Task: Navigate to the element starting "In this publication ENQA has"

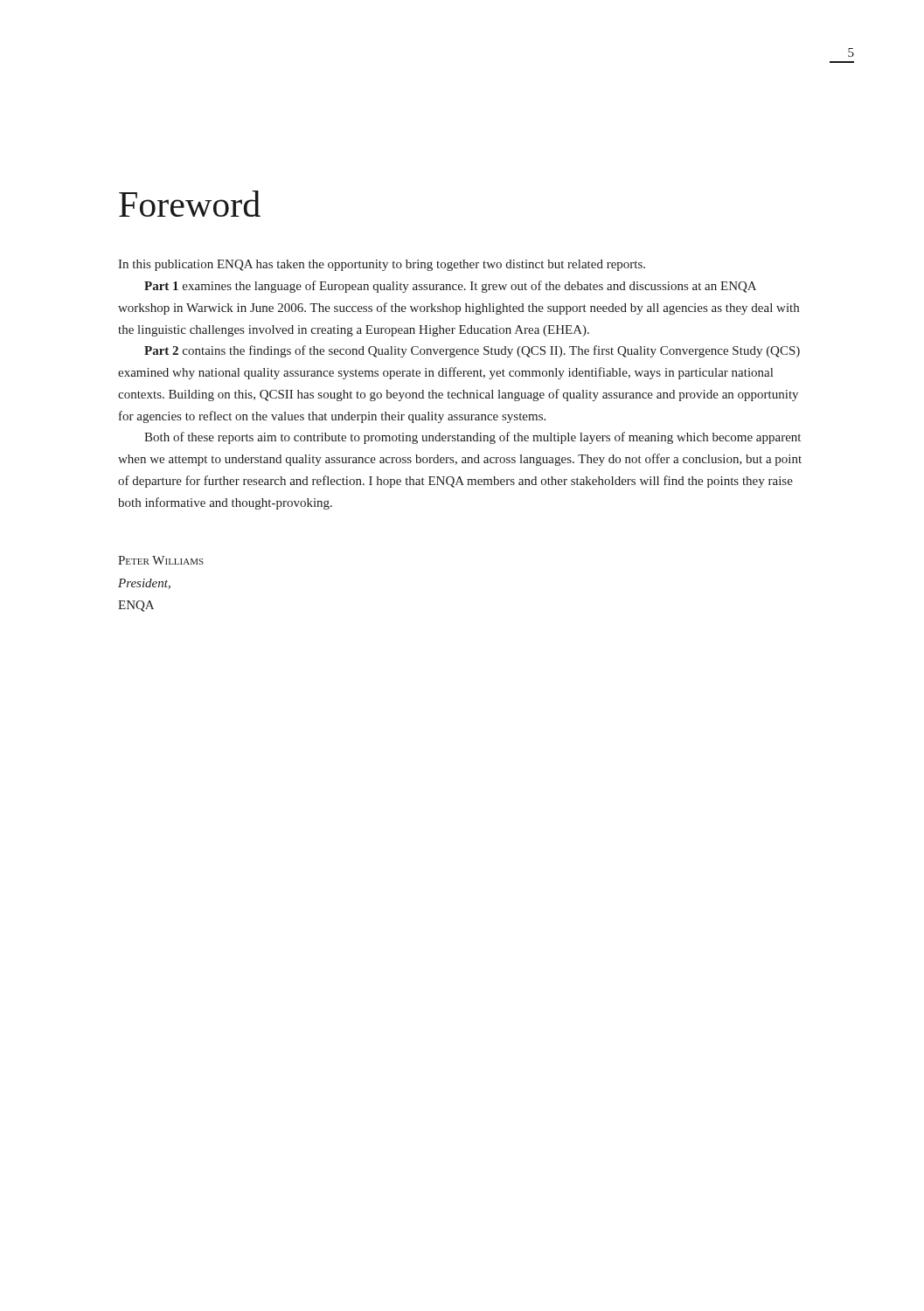Action: point(462,383)
